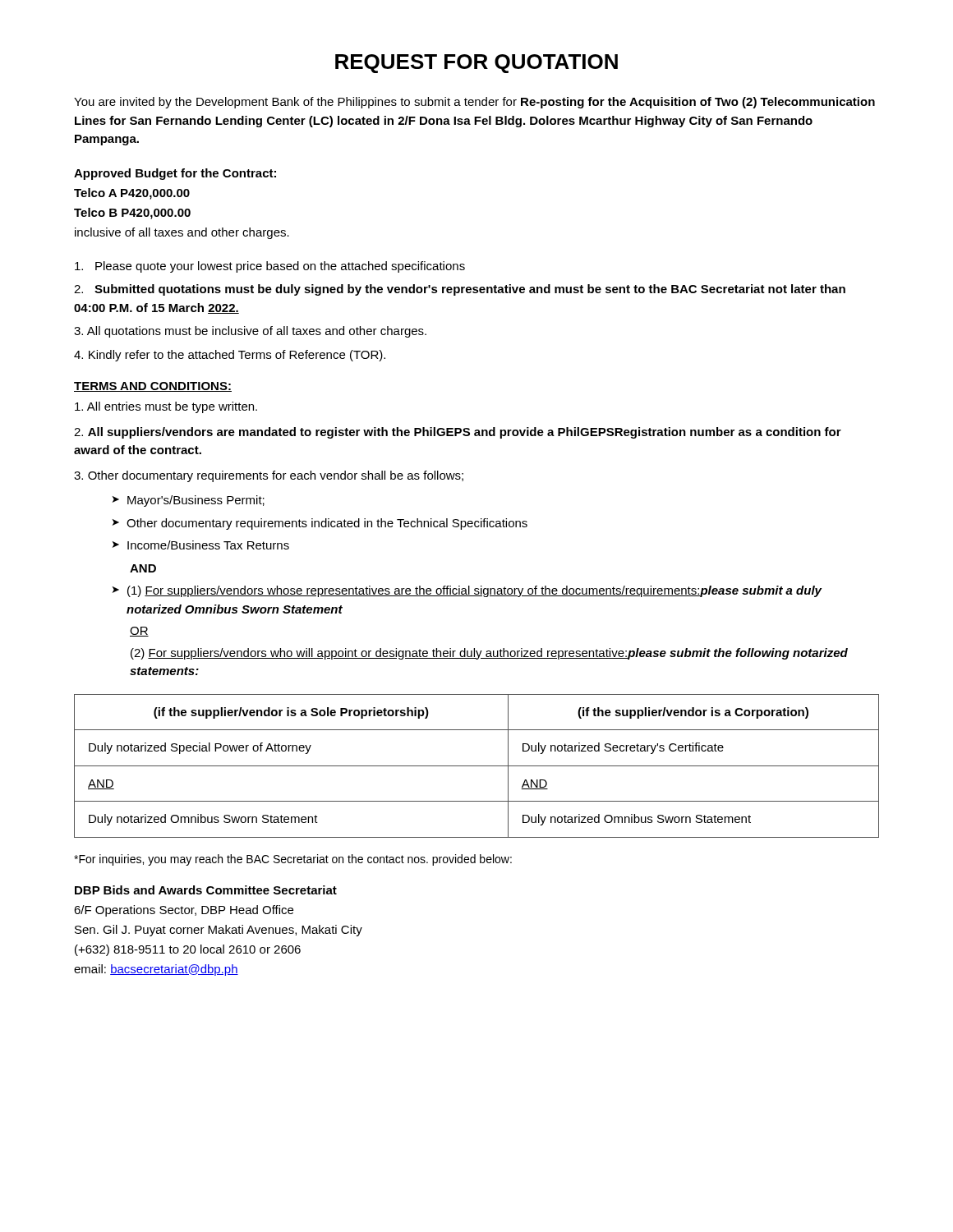Click on the list item with the text "➤ Income/Business Tax Returns"
This screenshot has height=1232, width=953.
(200, 546)
